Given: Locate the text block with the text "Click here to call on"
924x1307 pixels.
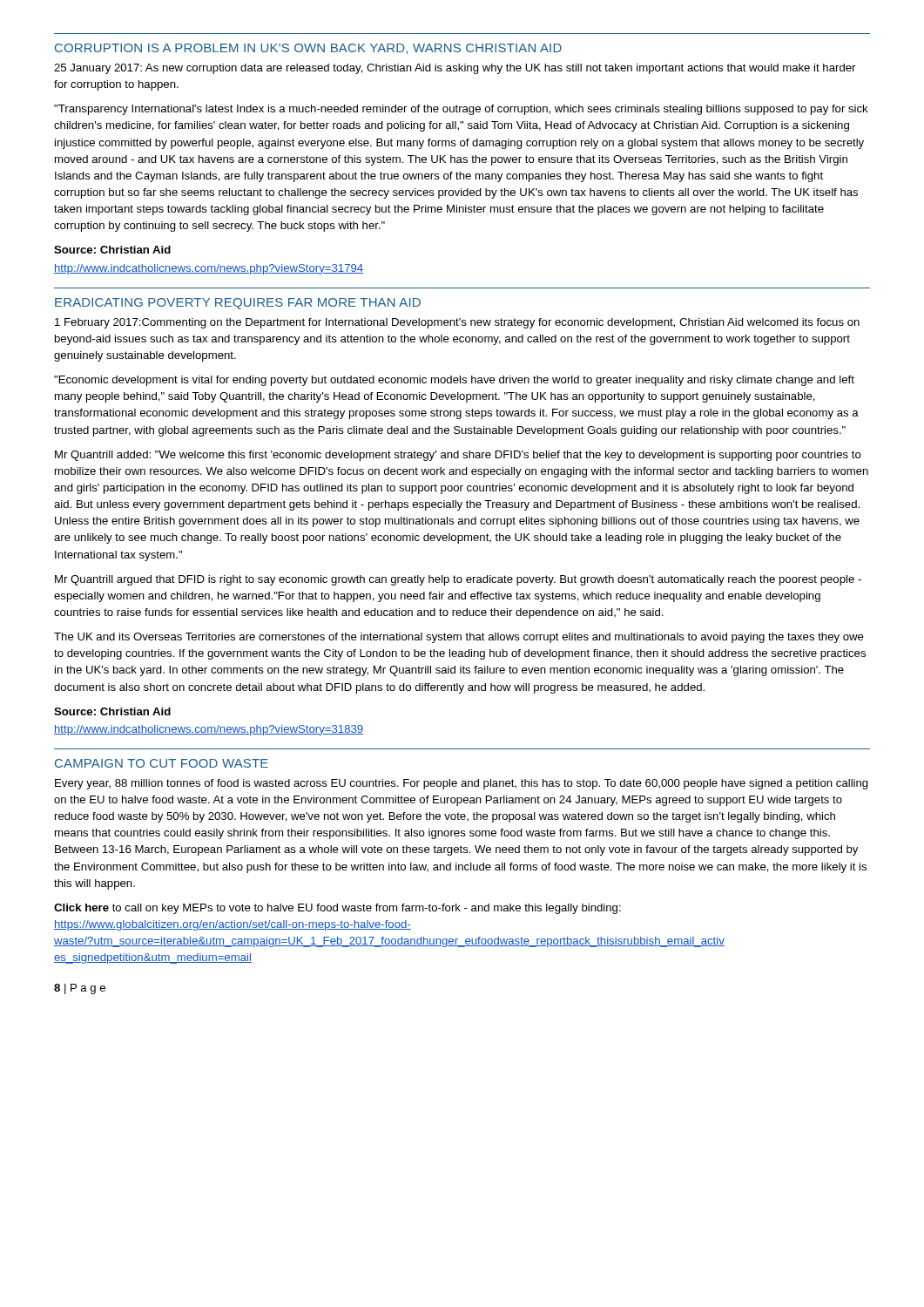Looking at the screenshot, I should (x=389, y=932).
